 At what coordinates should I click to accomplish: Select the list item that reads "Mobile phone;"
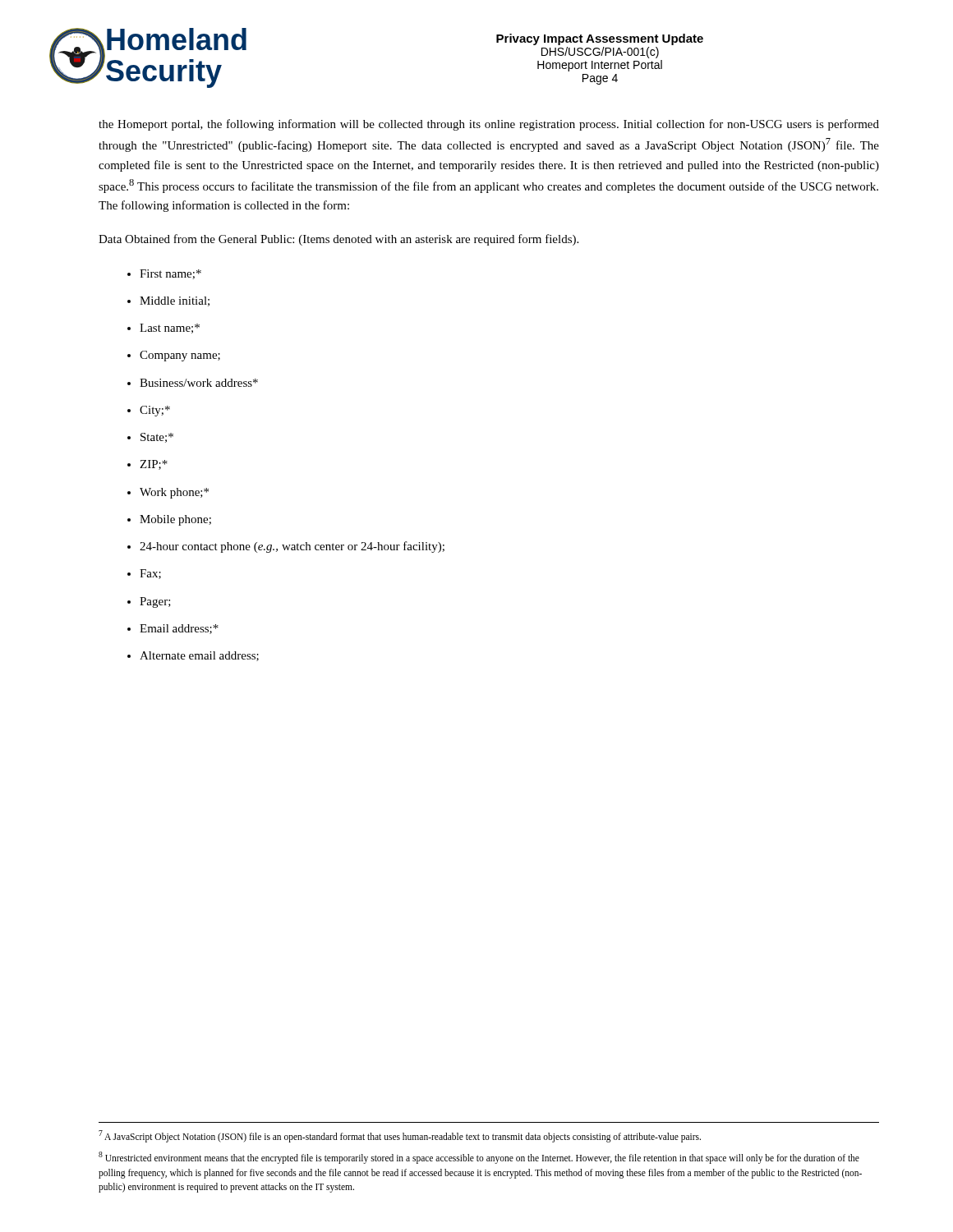(x=175, y=520)
